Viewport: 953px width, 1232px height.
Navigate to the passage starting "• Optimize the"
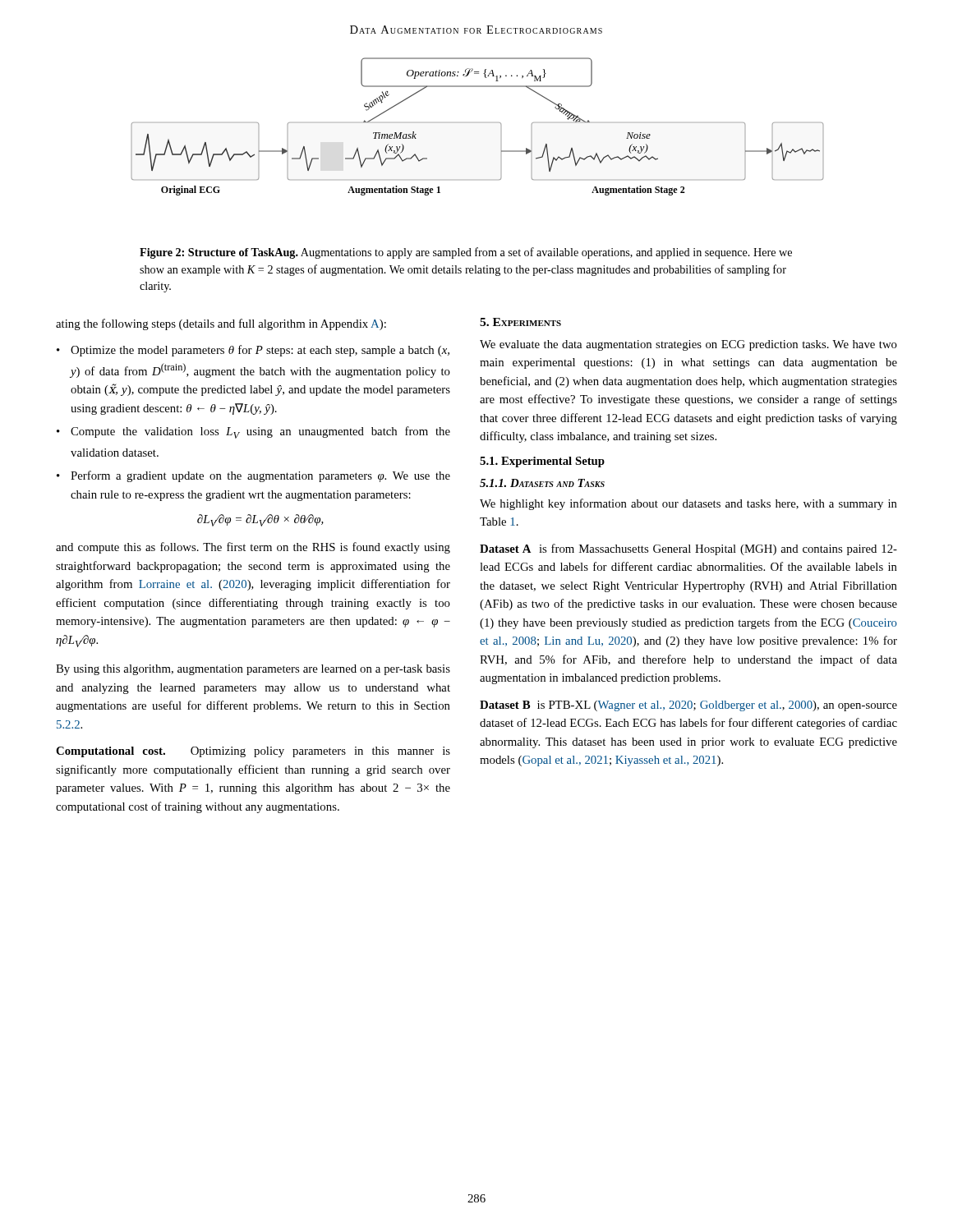pos(253,379)
